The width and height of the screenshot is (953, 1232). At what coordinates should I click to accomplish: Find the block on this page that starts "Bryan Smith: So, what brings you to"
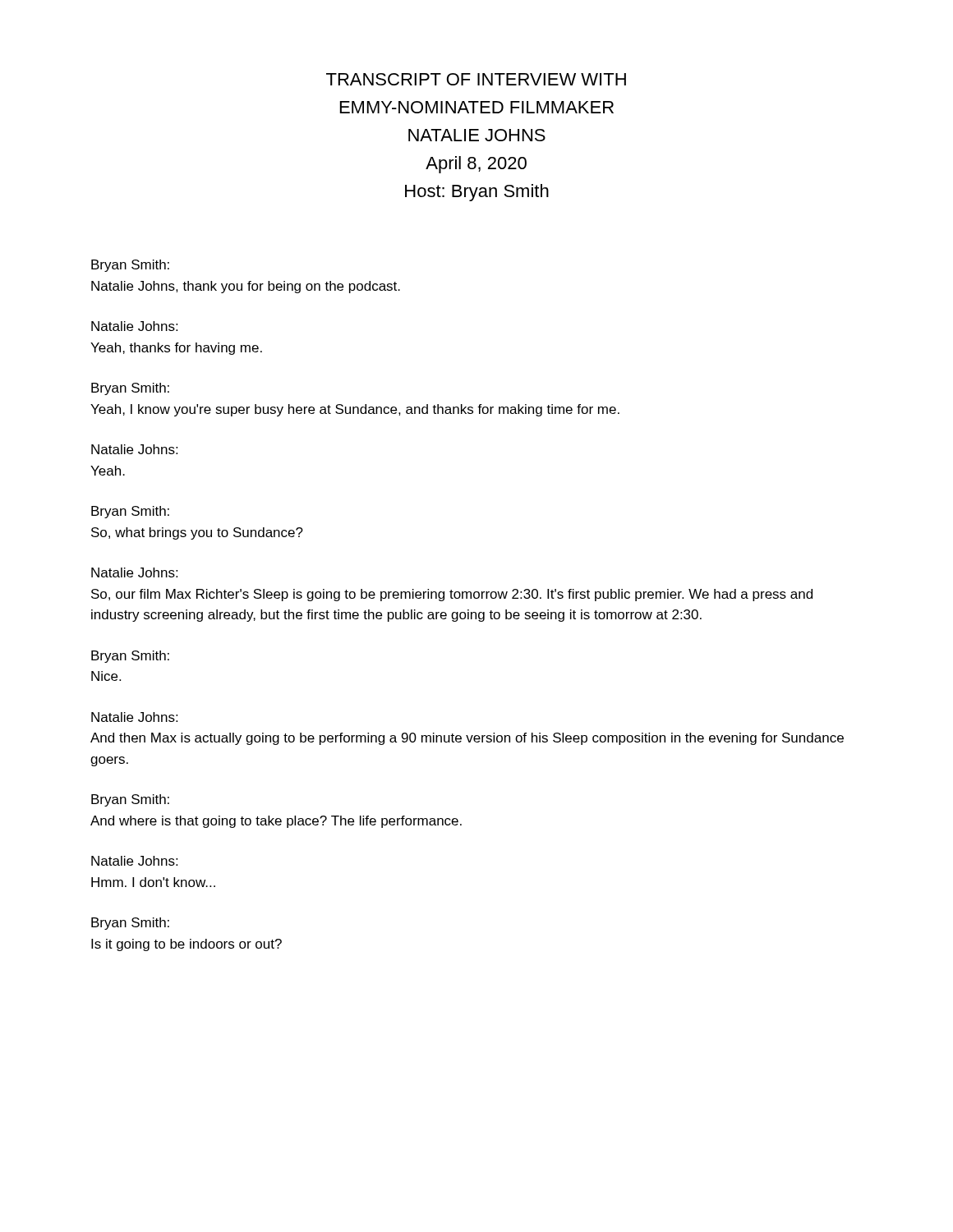pos(130,512)
